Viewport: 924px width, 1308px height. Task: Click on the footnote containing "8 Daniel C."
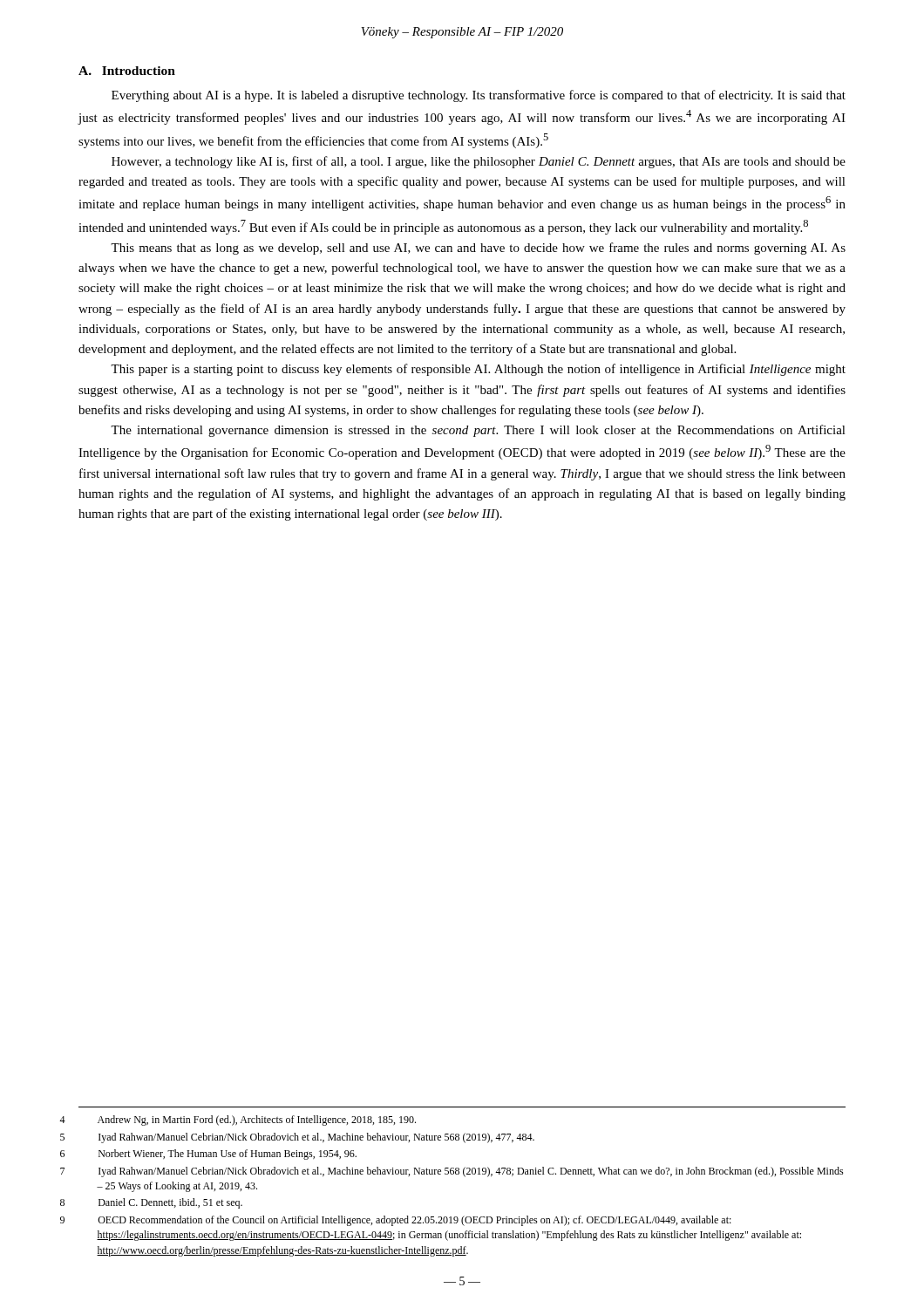[x=161, y=1203]
